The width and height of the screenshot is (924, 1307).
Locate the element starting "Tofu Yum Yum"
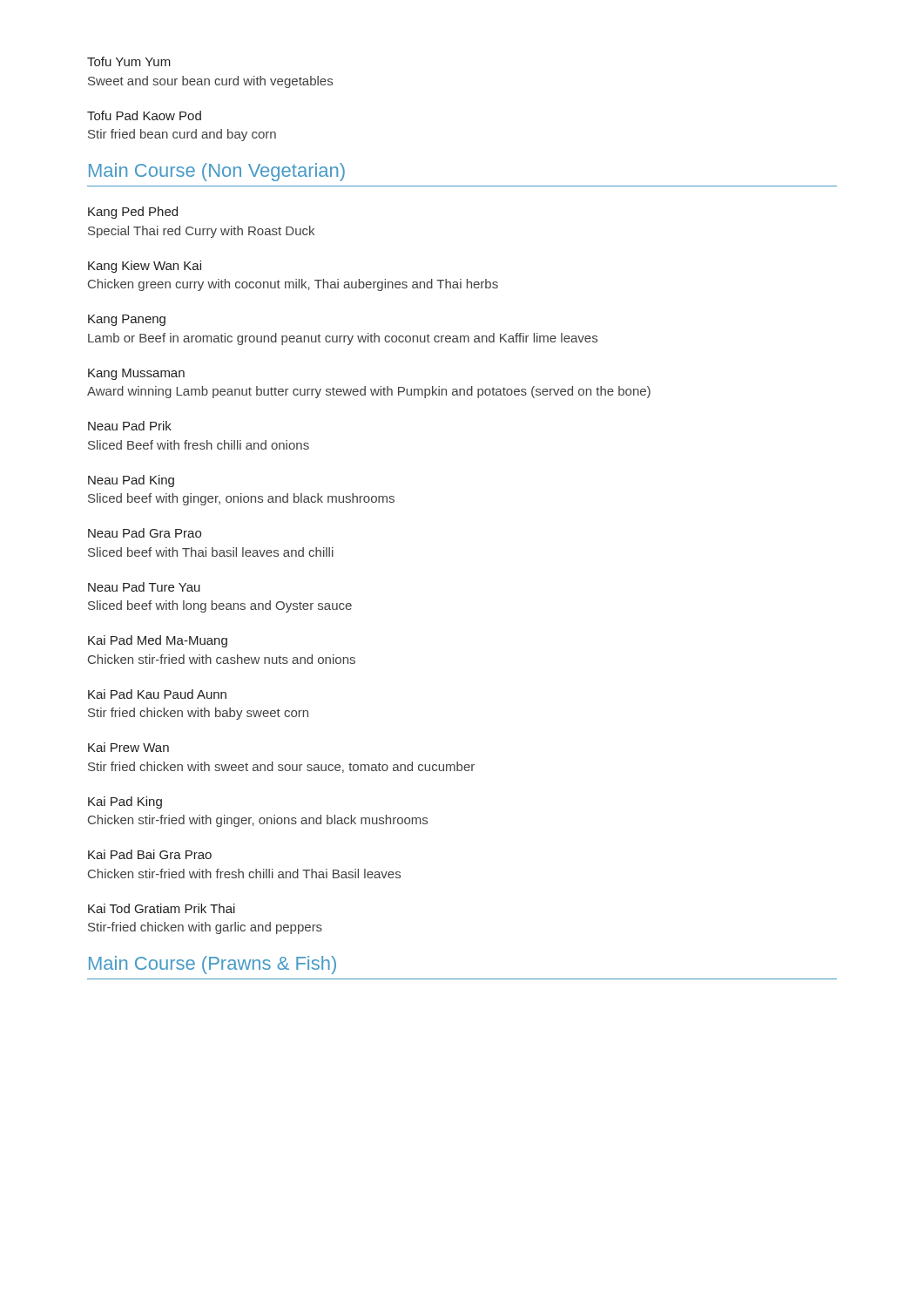(129, 61)
